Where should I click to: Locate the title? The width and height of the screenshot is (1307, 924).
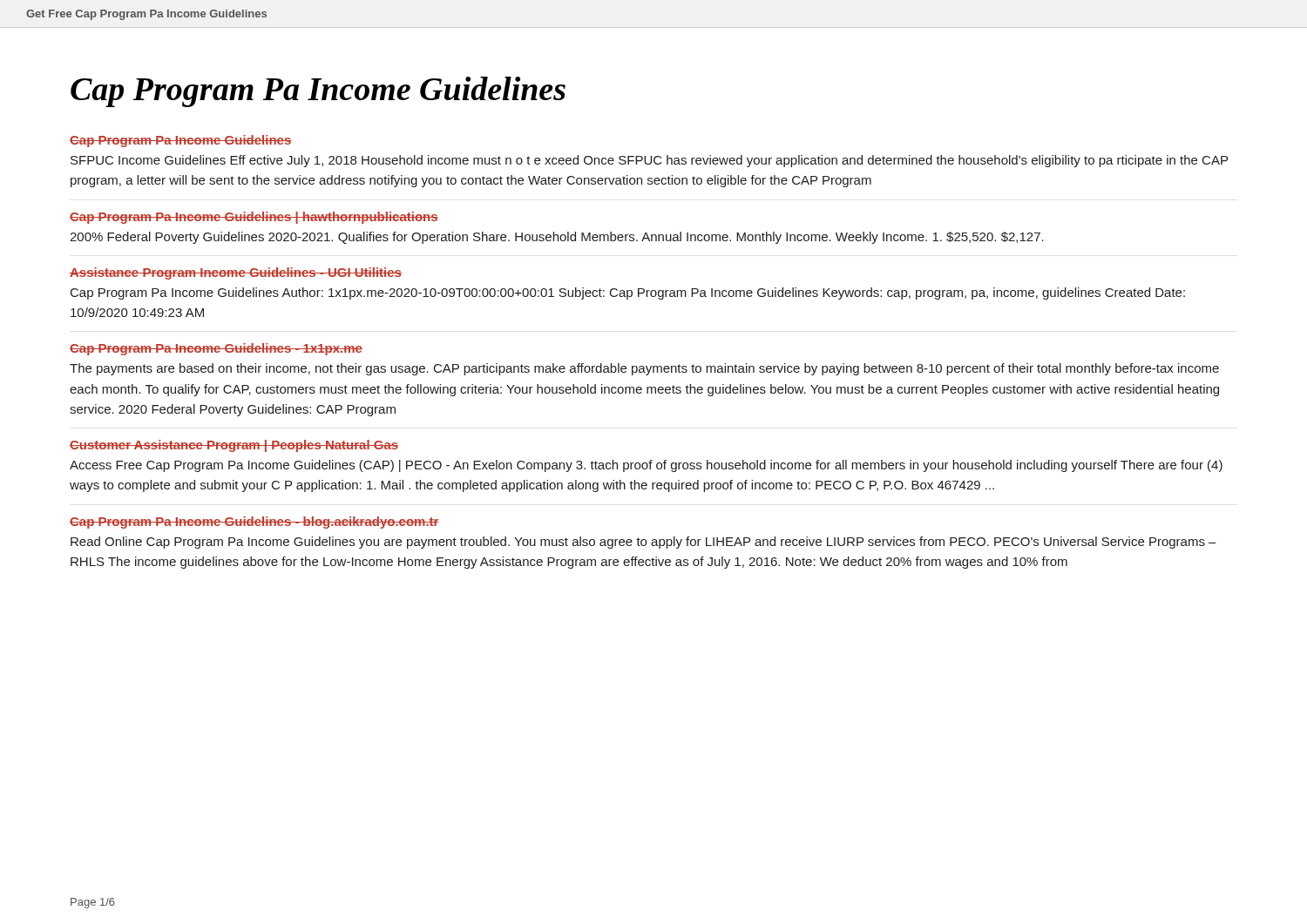click(x=318, y=89)
